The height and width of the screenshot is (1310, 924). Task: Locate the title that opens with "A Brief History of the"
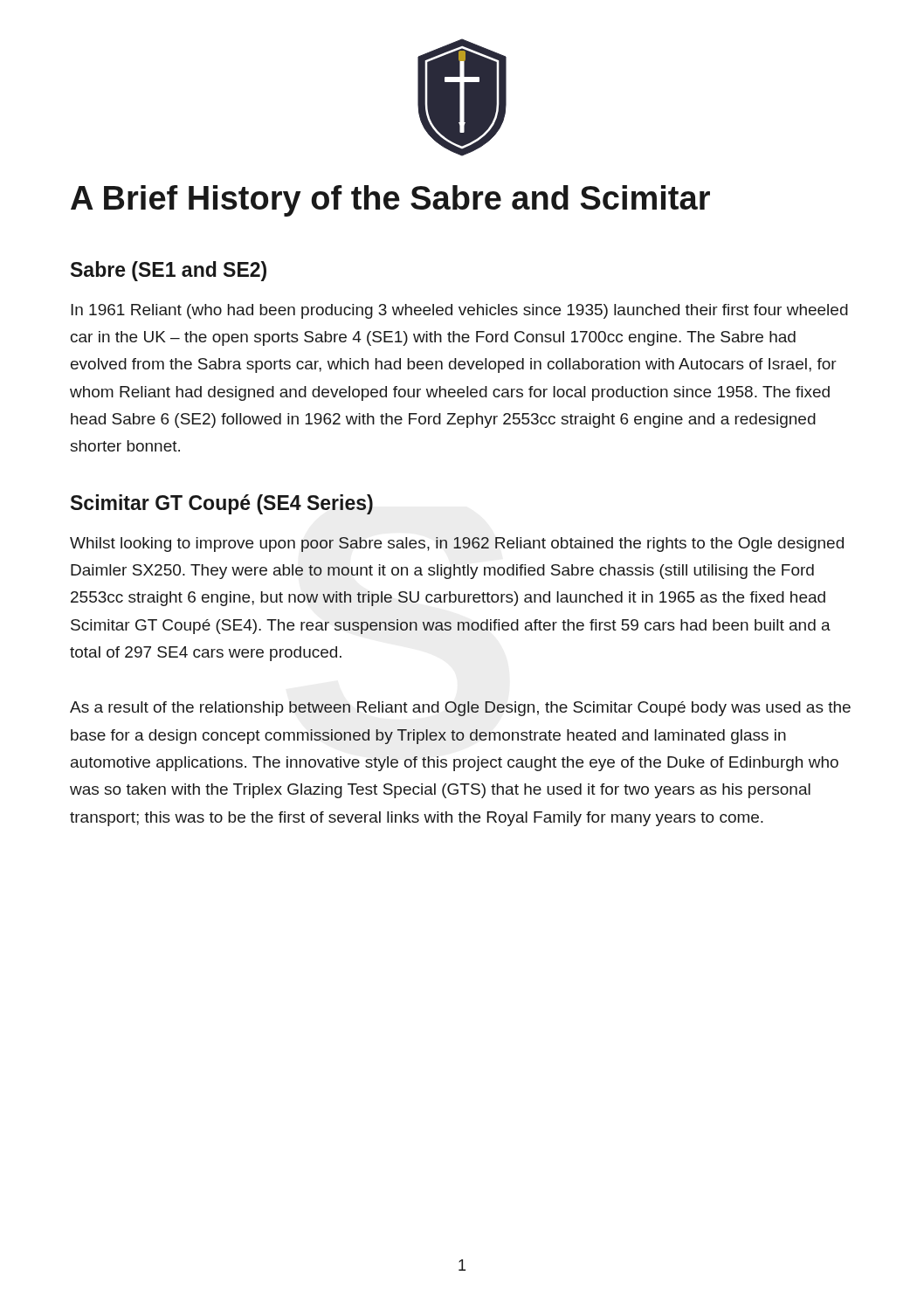pos(390,198)
